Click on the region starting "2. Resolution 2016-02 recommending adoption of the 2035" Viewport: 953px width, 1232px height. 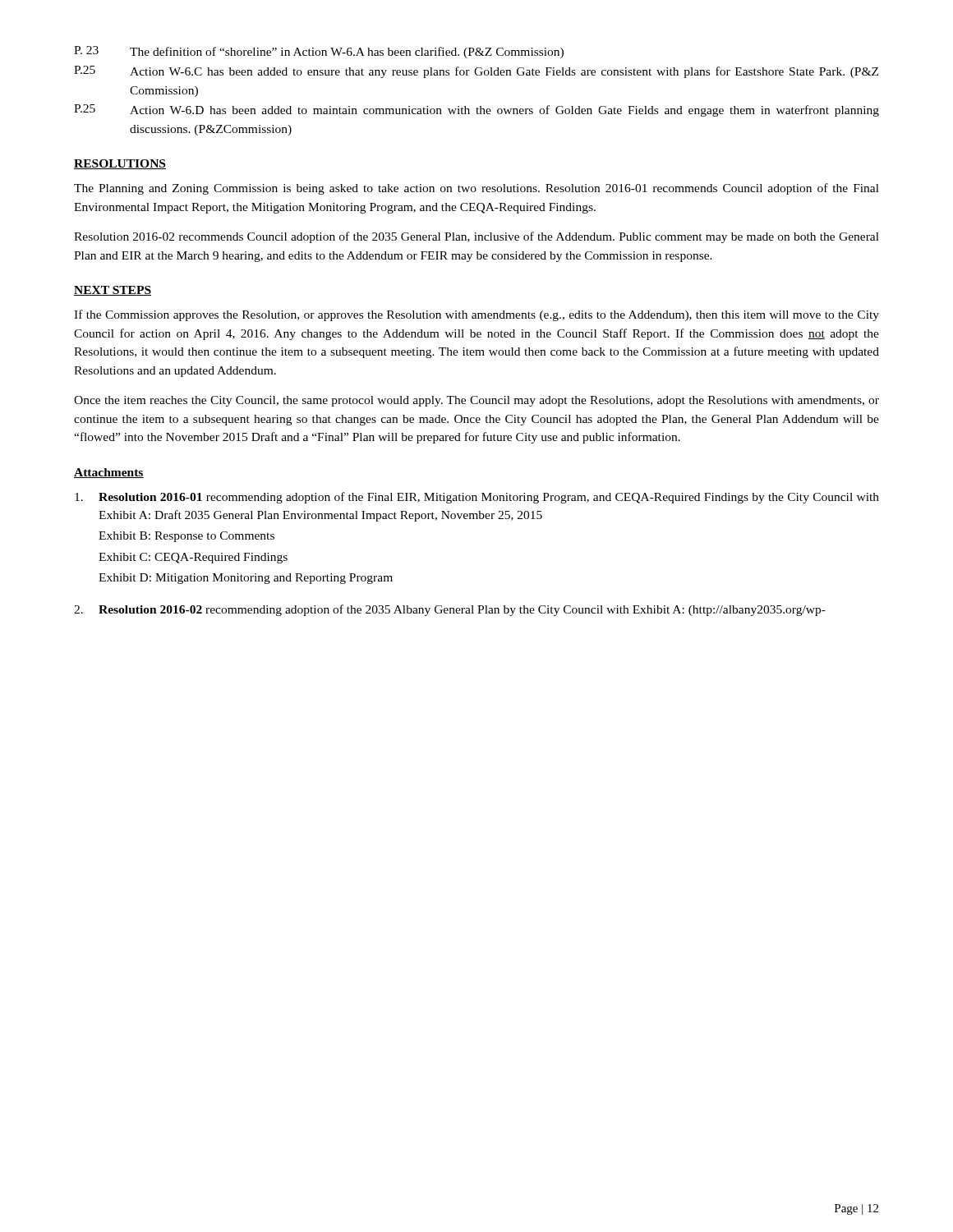[476, 609]
